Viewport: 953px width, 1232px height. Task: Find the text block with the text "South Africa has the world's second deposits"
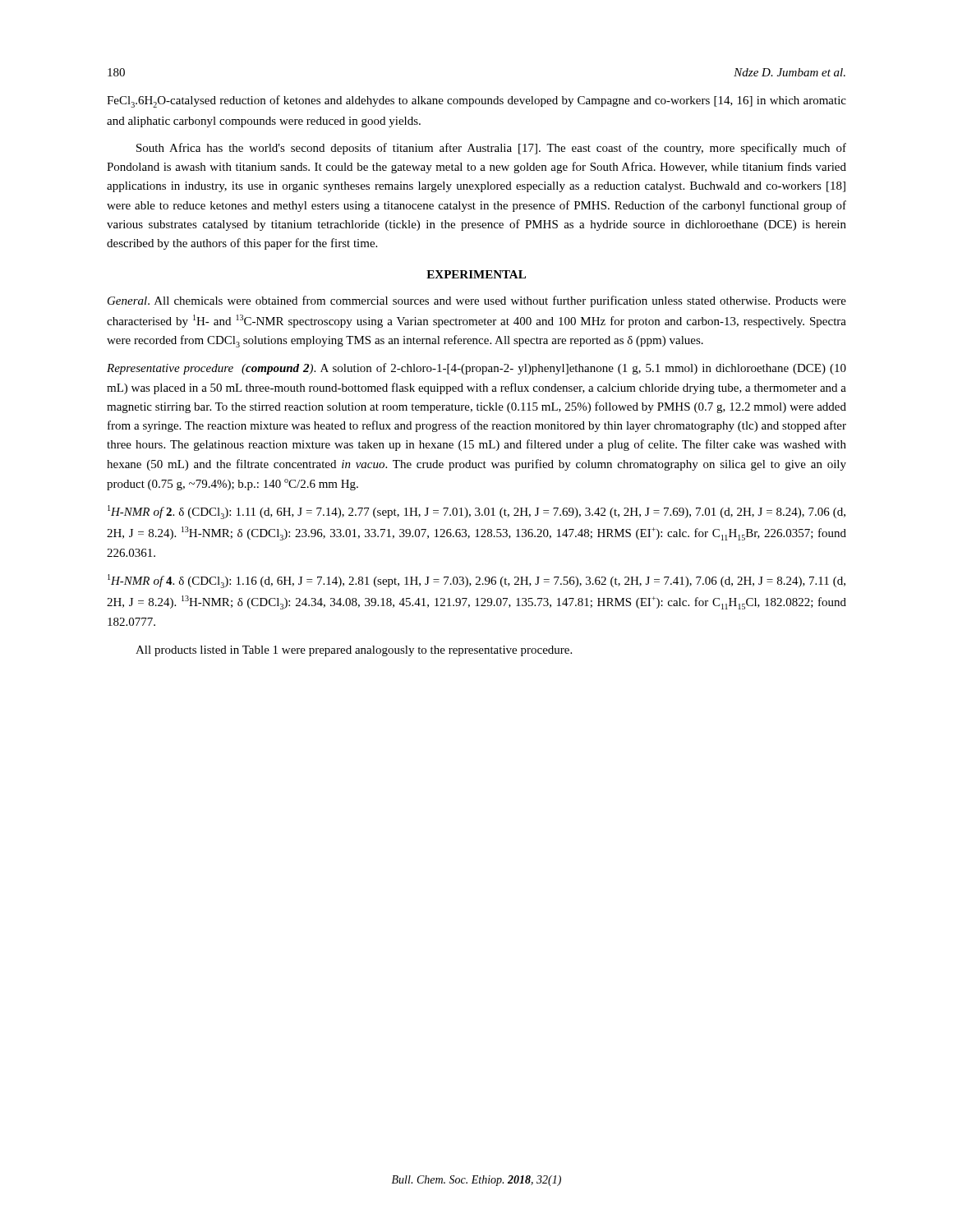pos(476,195)
